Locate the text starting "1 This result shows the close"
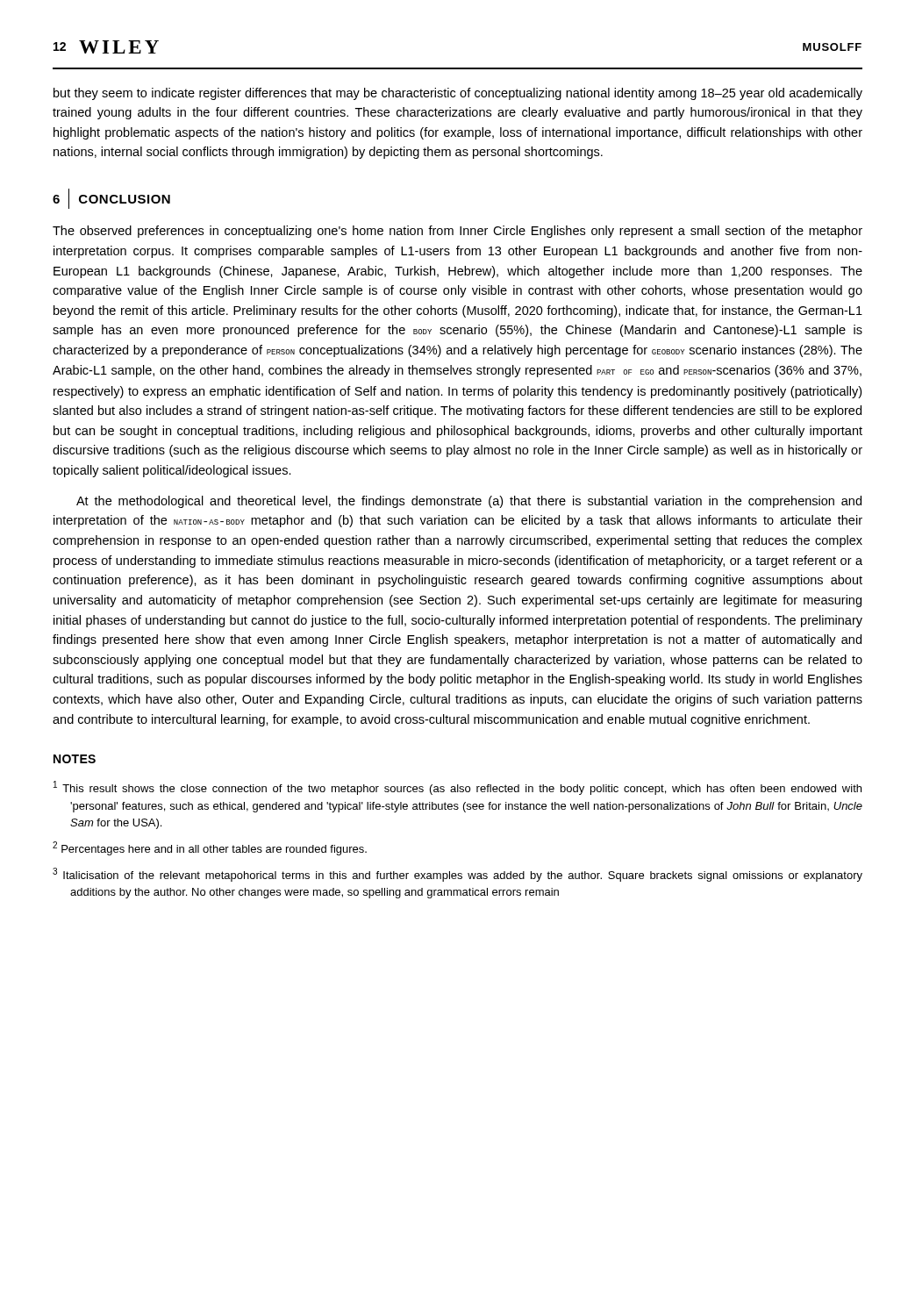The image size is (915, 1316). pos(458,805)
